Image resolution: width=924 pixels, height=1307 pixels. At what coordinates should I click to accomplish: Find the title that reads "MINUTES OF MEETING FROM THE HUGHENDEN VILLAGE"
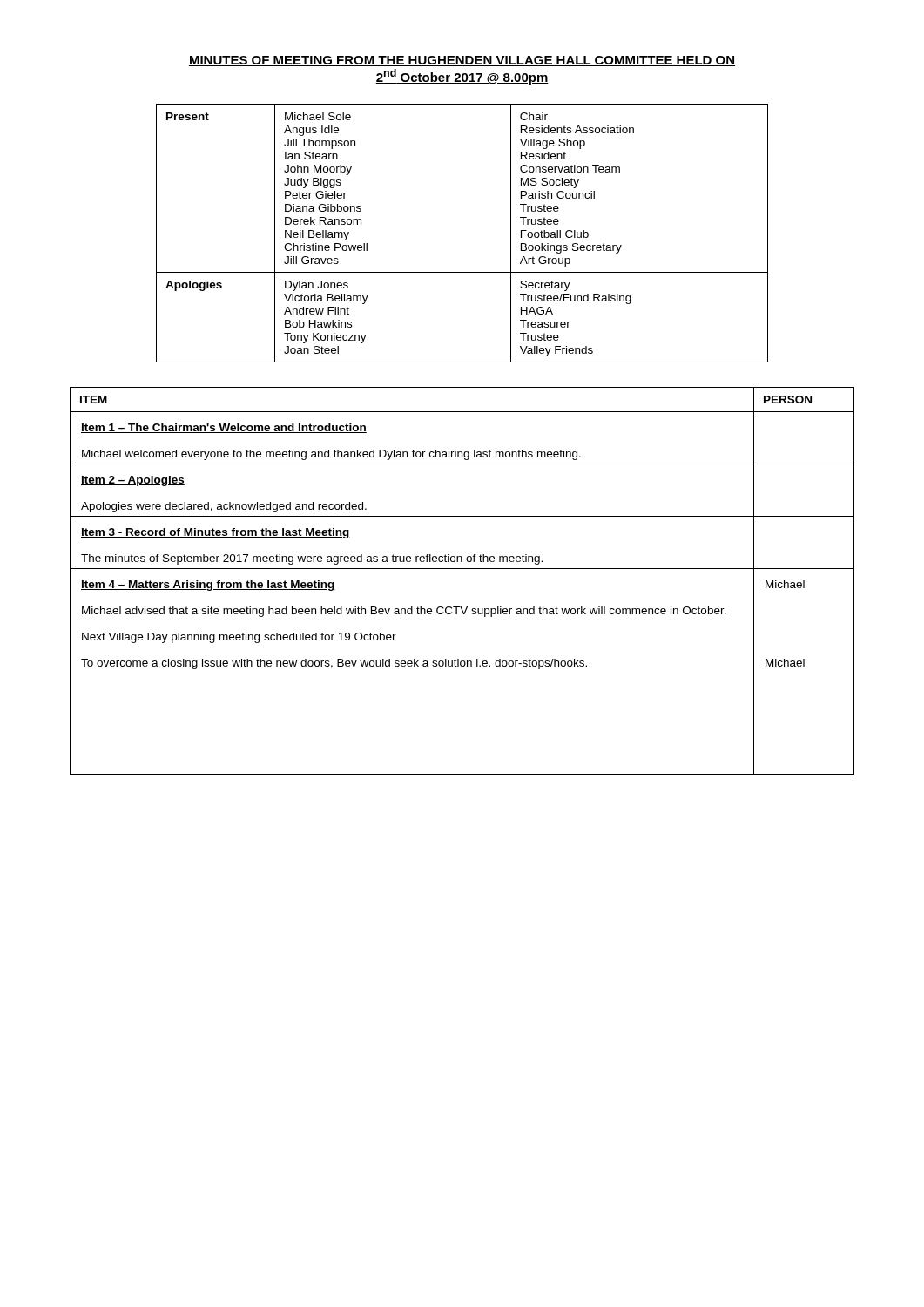pos(462,68)
